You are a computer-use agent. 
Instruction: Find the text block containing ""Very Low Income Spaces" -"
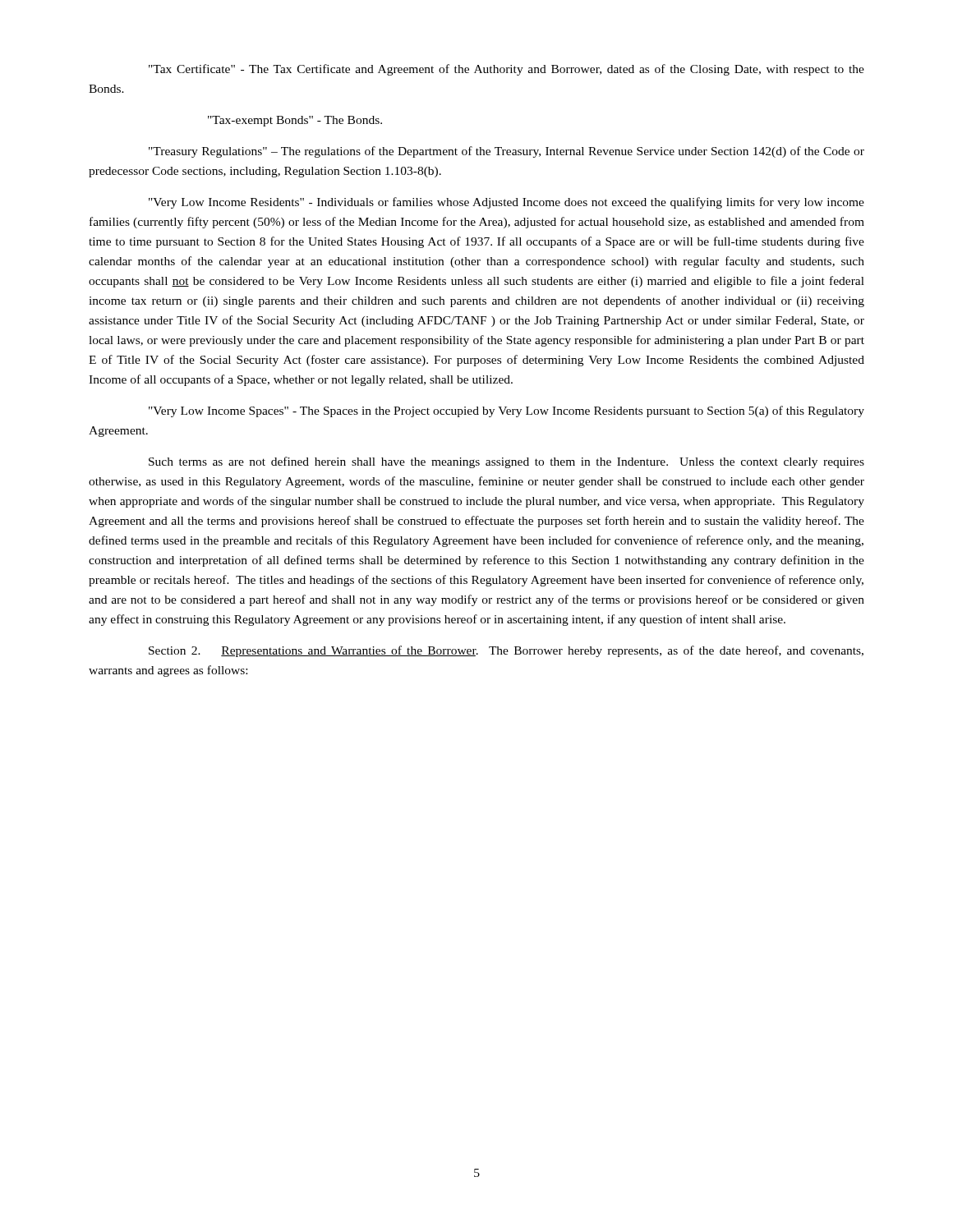[x=476, y=421]
